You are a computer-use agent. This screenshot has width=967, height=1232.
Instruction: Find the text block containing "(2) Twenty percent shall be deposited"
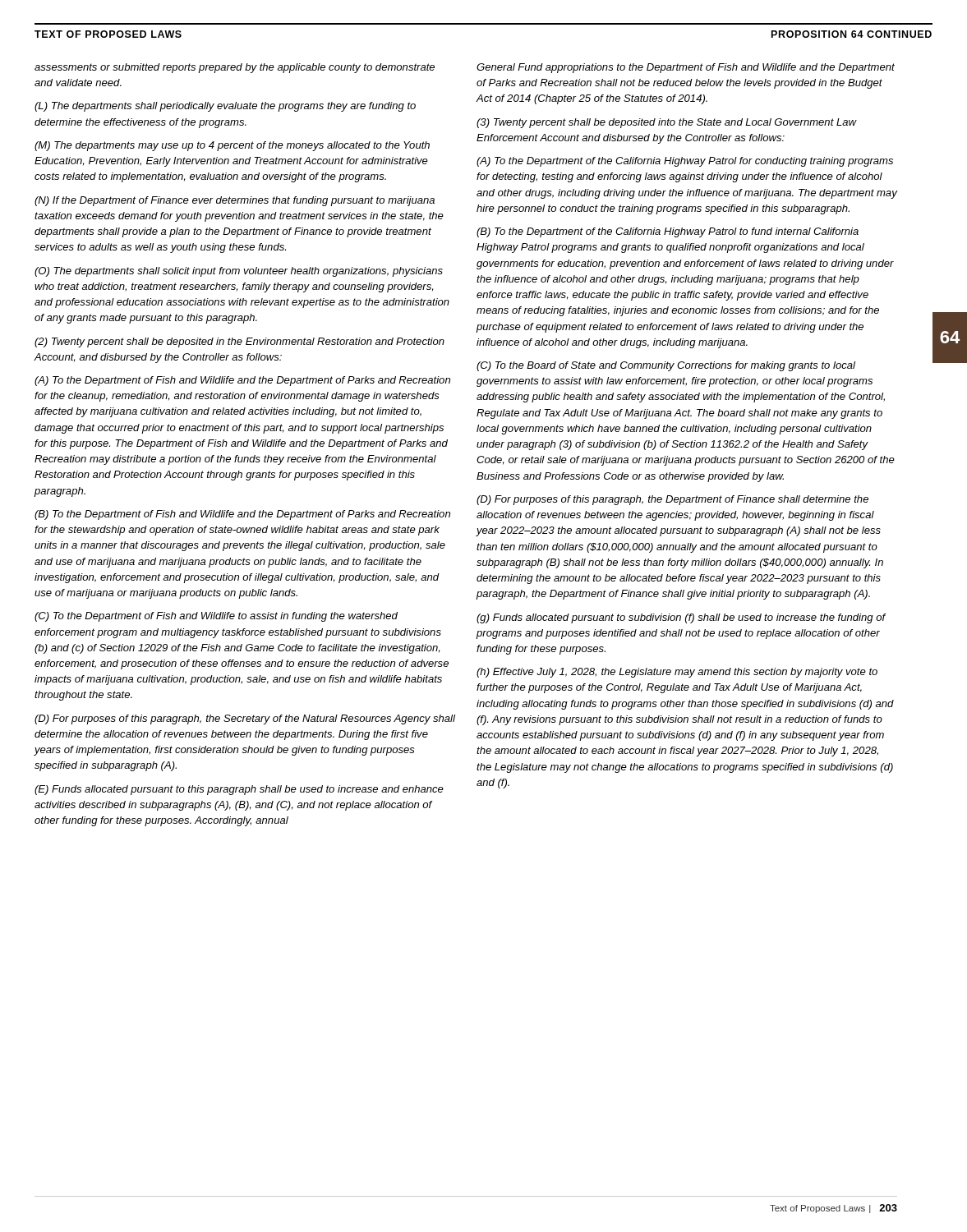tap(240, 349)
